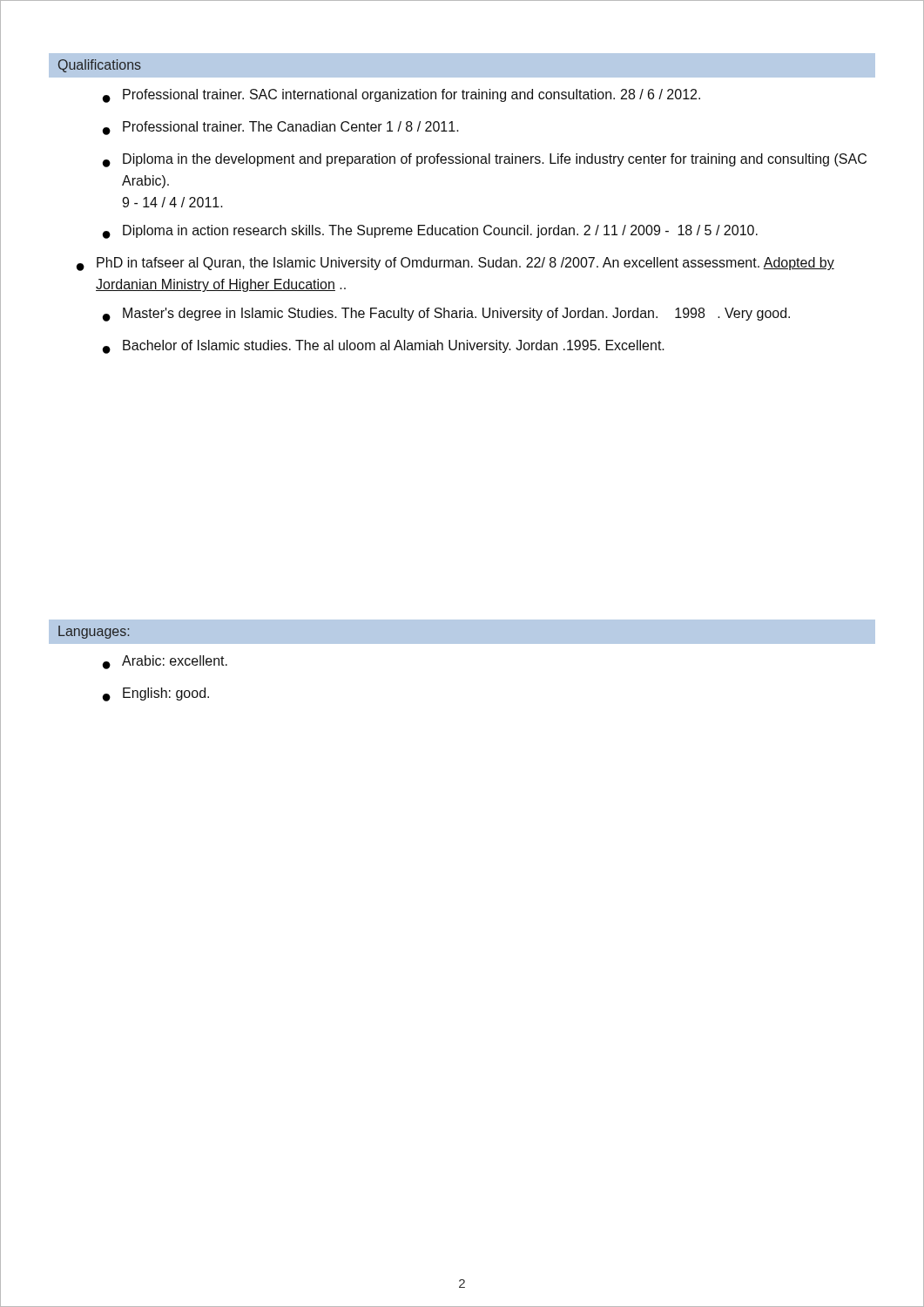The width and height of the screenshot is (924, 1307).
Task: Find the text starting "● Diploma in action research skills. The"
Action: pos(430,233)
